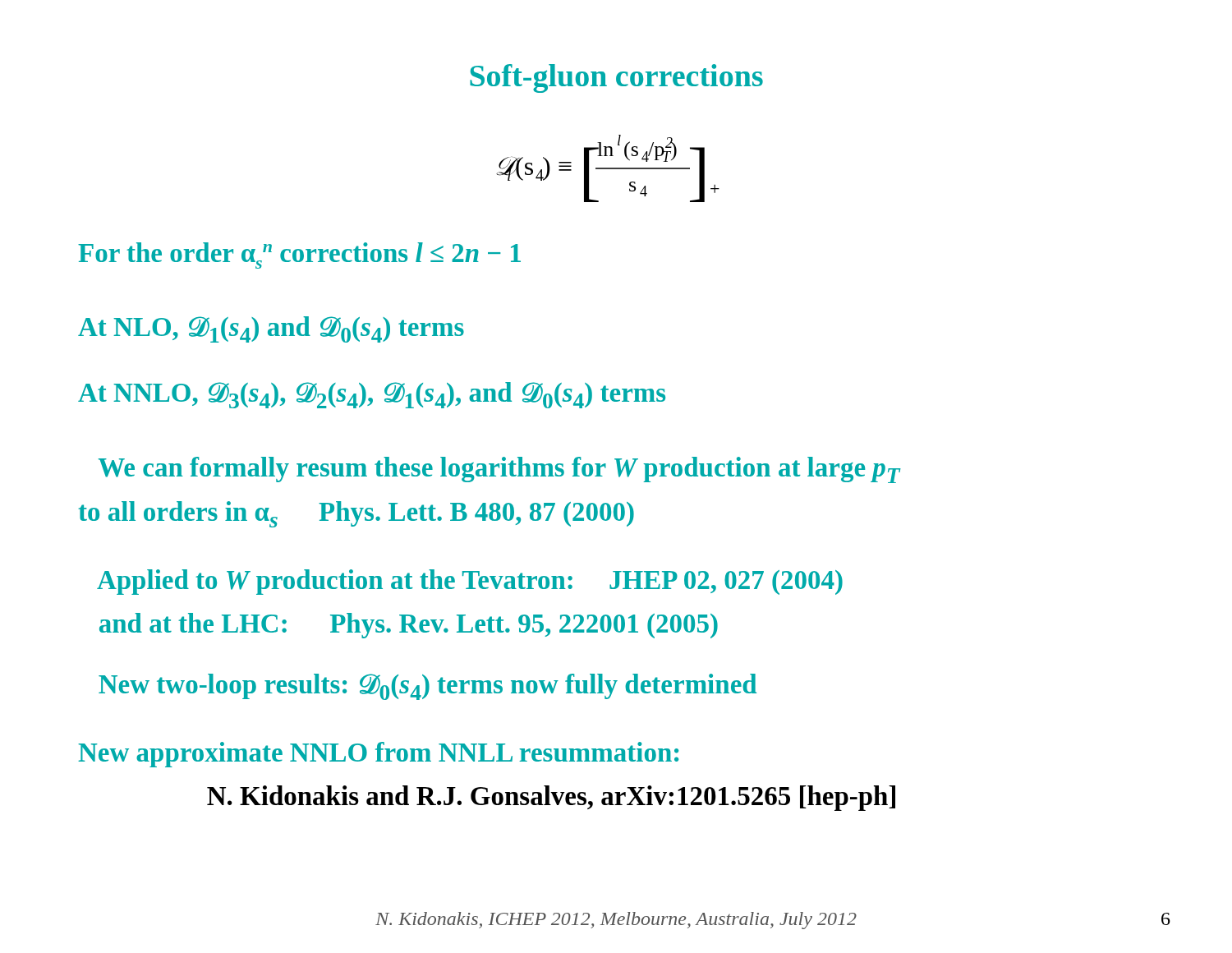Click on the text block that says "Applied to W production at the Tevatron: JHEP"
Screen dimensions: 953x1232
461,602
